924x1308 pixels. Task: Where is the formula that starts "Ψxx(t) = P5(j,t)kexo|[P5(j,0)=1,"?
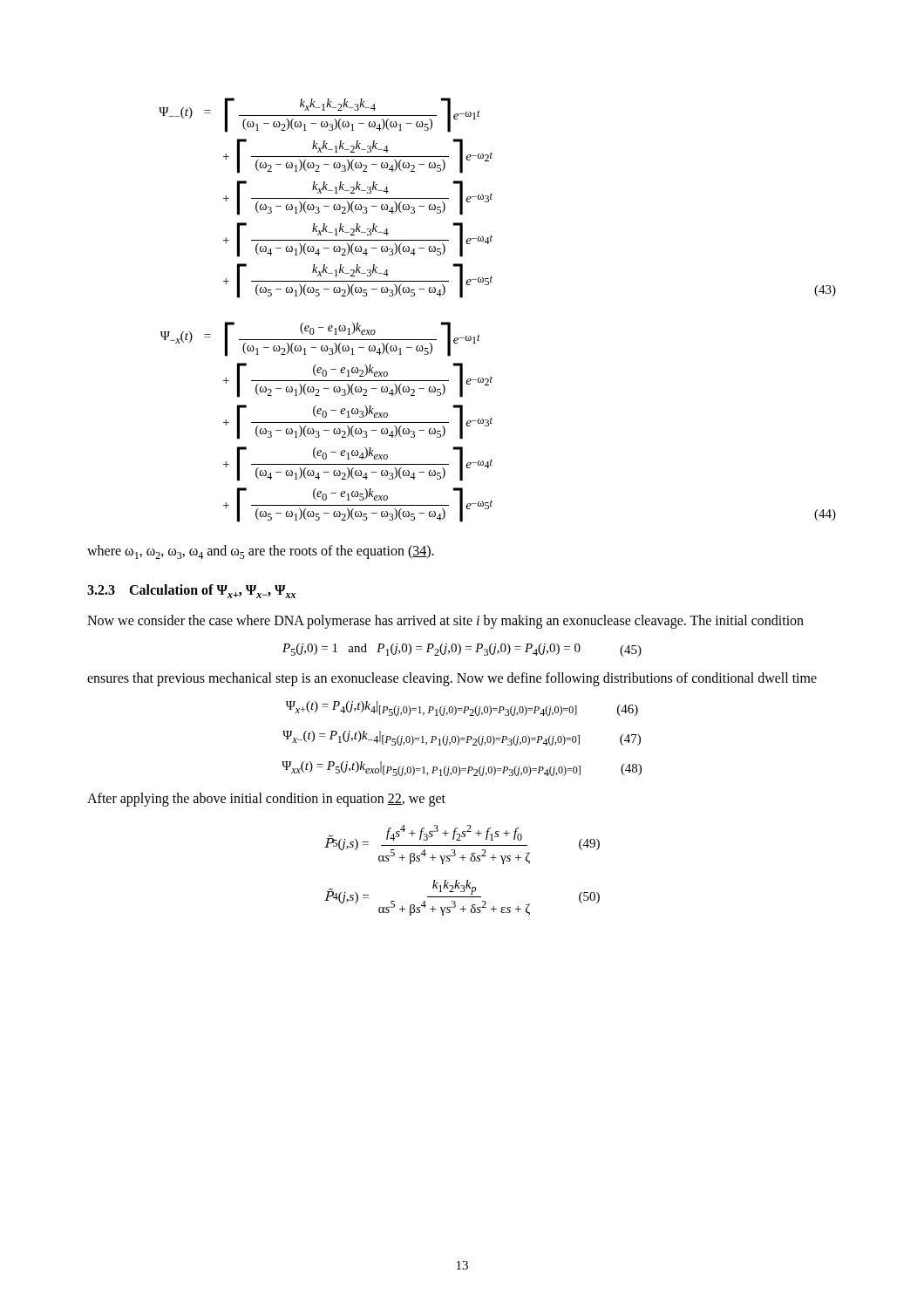click(462, 769)
